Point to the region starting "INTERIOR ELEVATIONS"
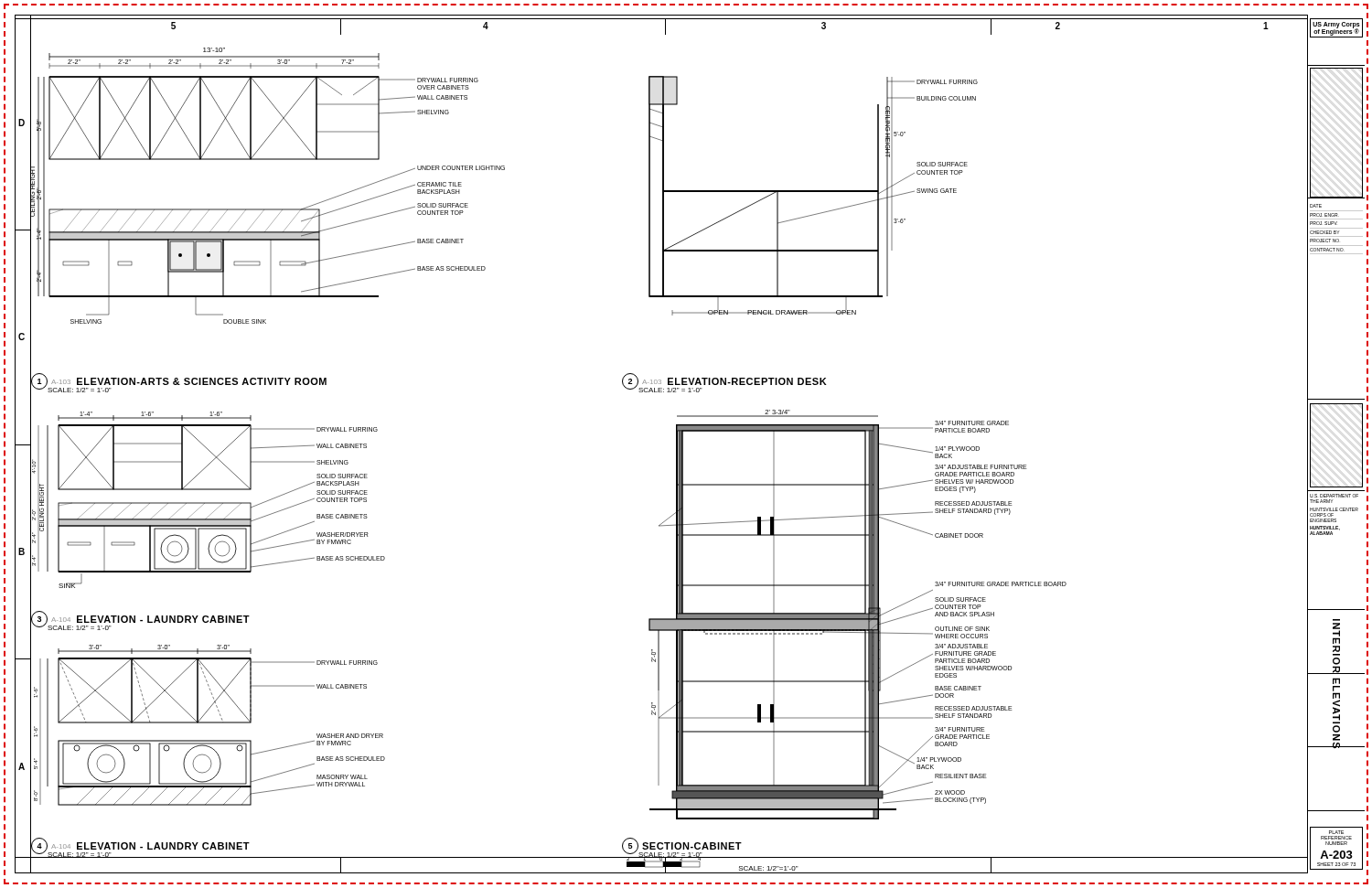The width and height of the screenshot is (1372, 888). pyautogui.click(x=1336, y=684)
